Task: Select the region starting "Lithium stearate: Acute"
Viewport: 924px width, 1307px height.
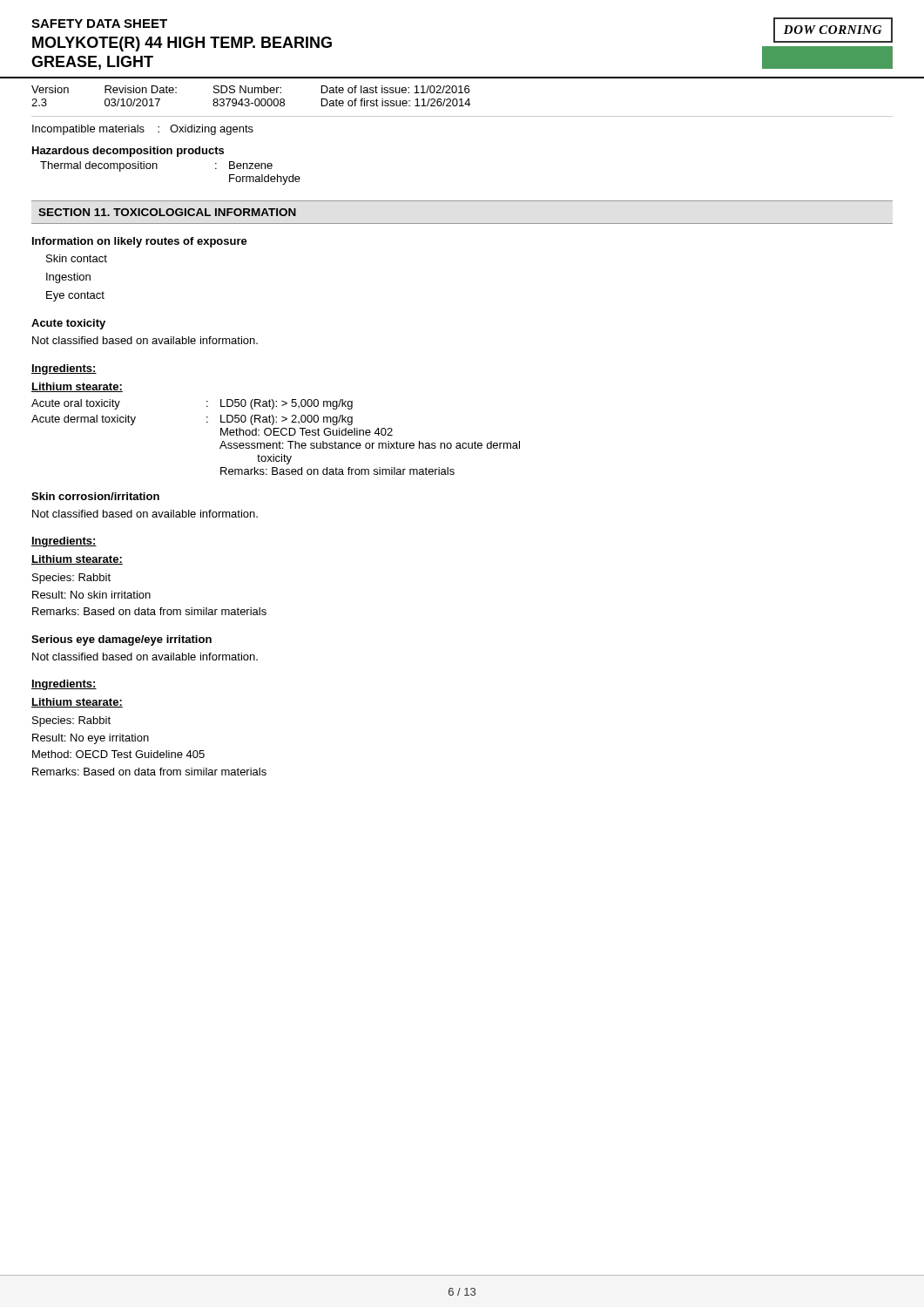Action: (x=77, y=387)
